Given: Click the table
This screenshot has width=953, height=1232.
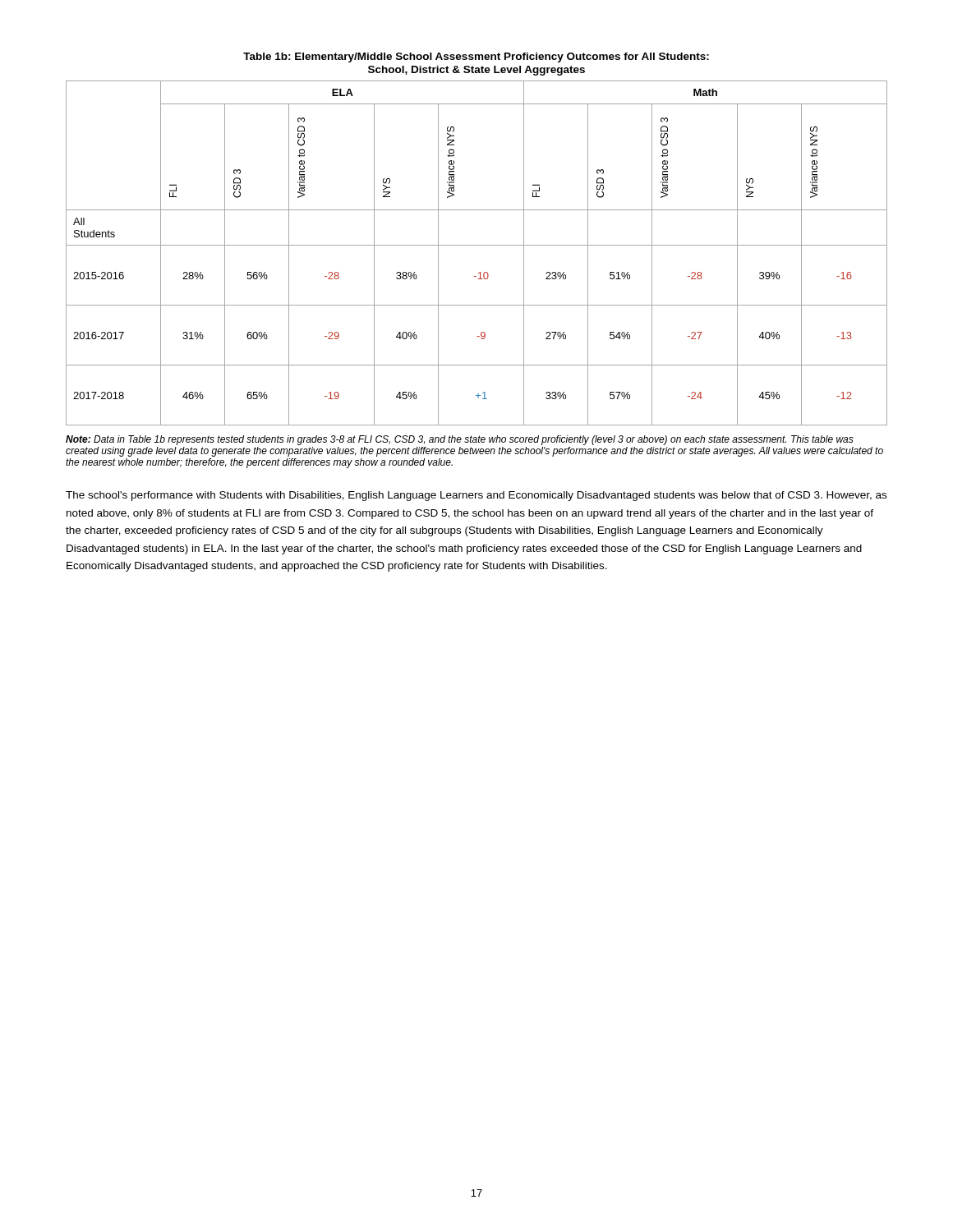Looking at the screenshot, I should click(476, 253).
